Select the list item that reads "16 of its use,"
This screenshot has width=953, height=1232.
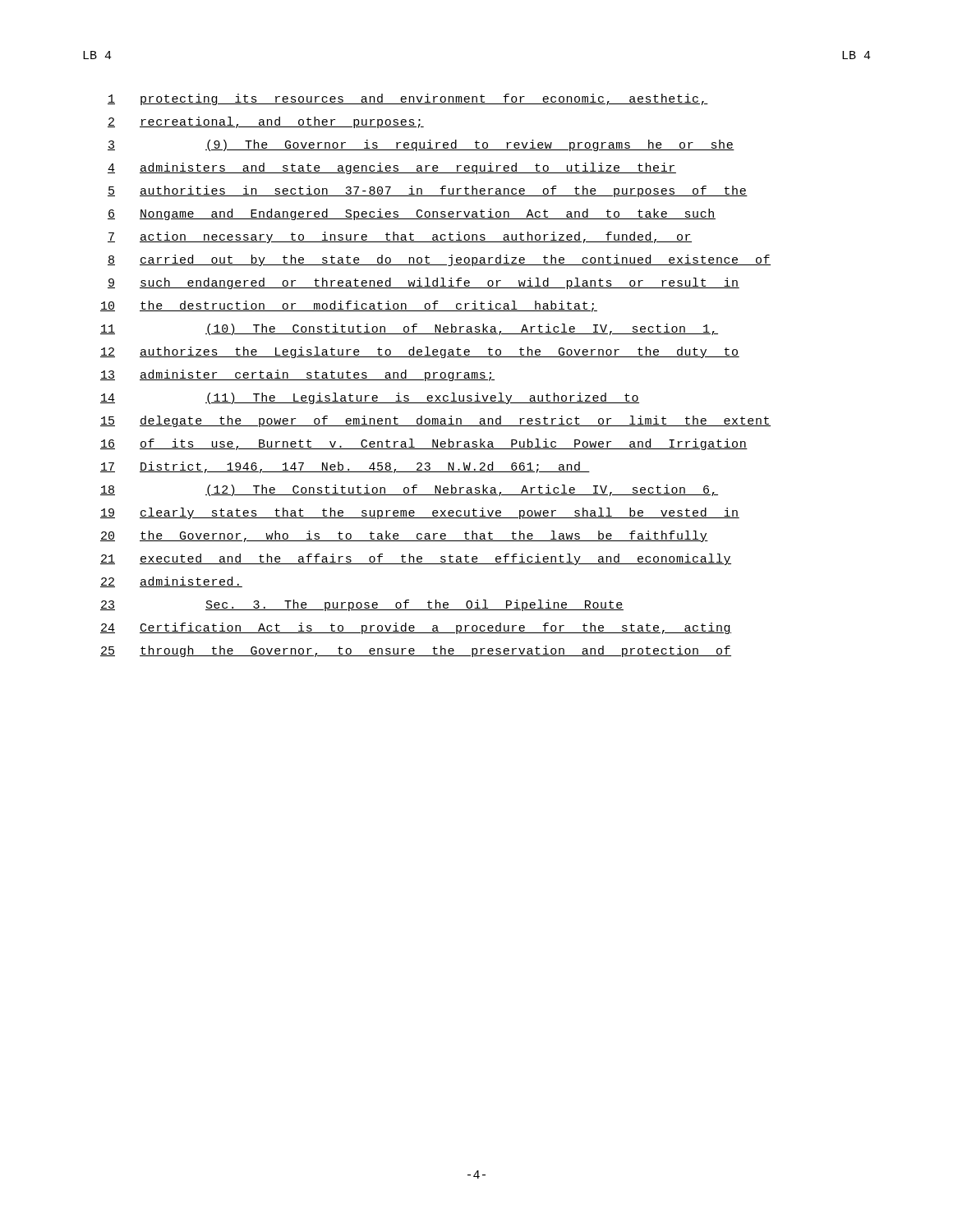pos(476,445)
